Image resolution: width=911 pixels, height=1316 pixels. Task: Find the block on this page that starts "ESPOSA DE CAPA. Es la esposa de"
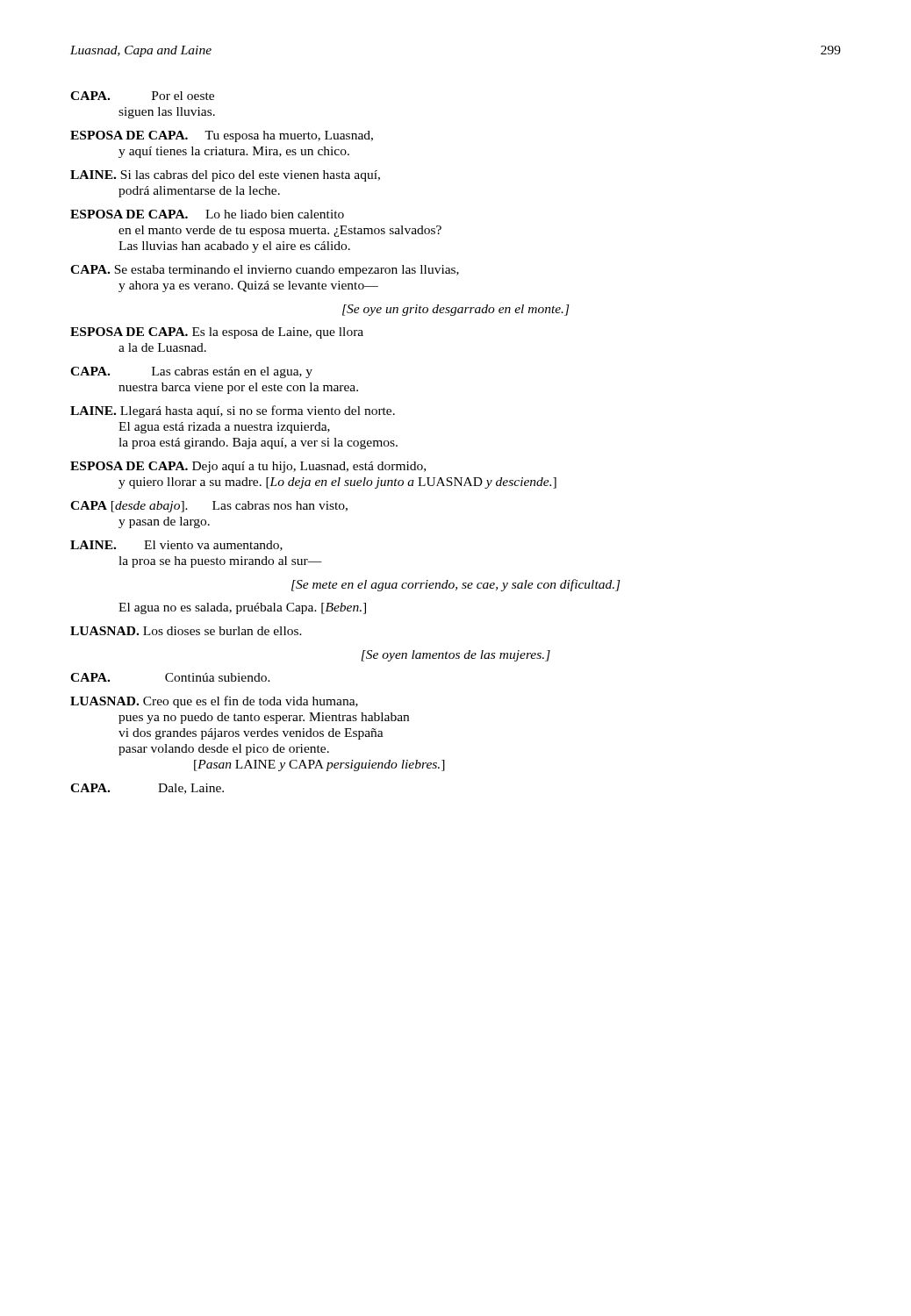tap(217, 333)
